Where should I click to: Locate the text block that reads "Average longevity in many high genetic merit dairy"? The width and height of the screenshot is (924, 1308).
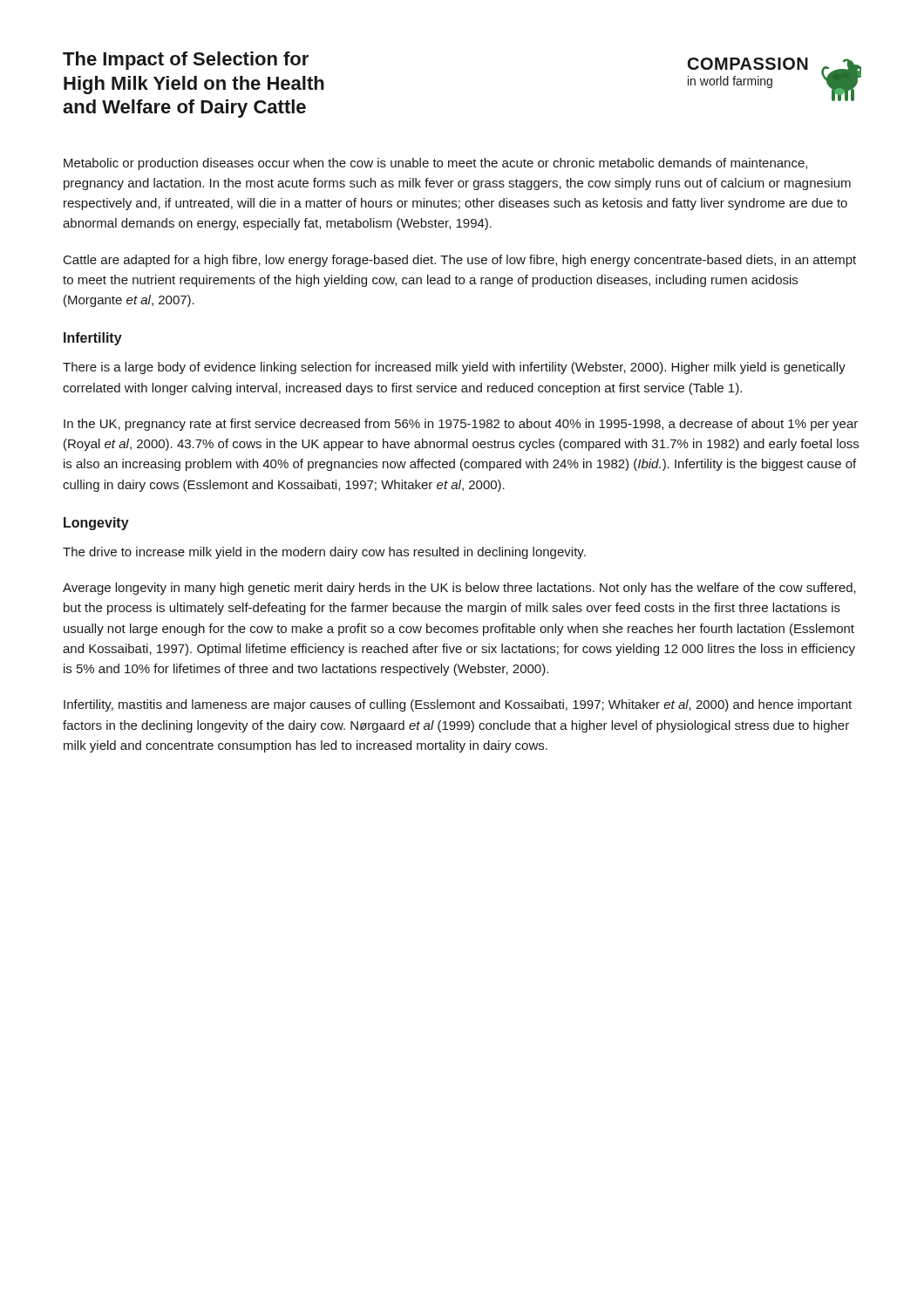click(x=460, y=628)
